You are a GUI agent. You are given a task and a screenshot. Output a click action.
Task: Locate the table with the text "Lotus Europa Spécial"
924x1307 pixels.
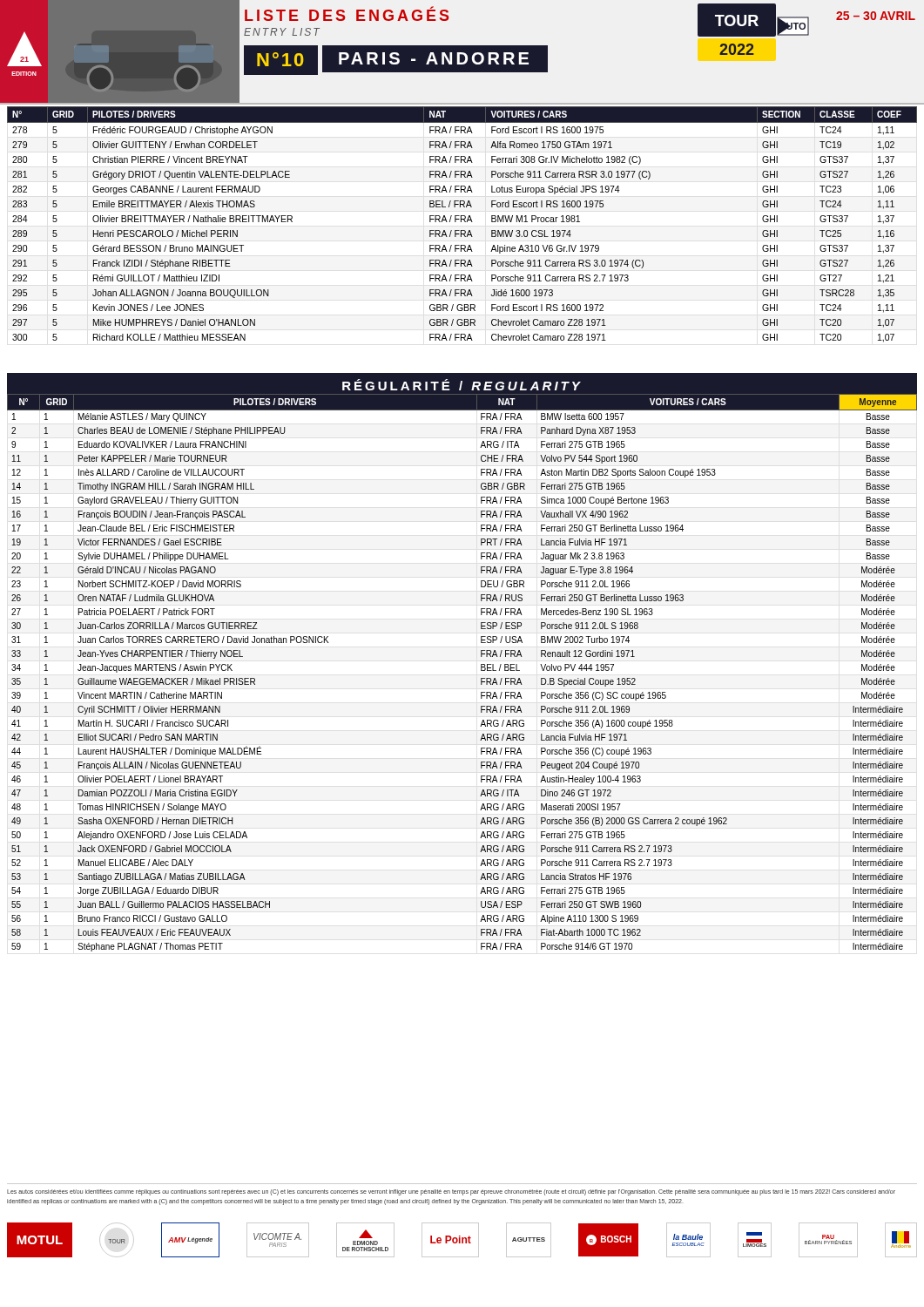(x=462, y=226)
